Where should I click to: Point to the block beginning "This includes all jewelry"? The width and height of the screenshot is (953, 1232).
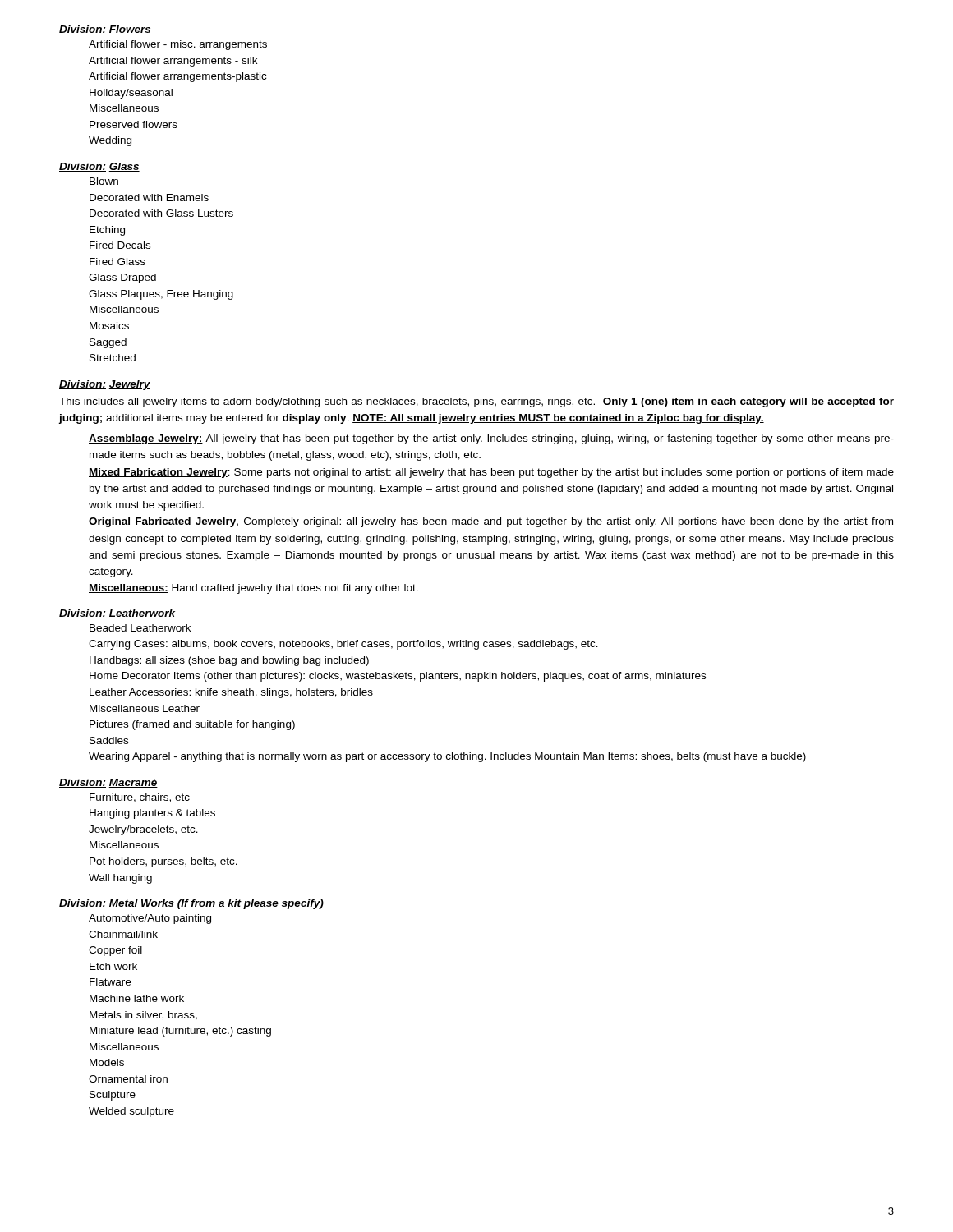pos(476,409)
